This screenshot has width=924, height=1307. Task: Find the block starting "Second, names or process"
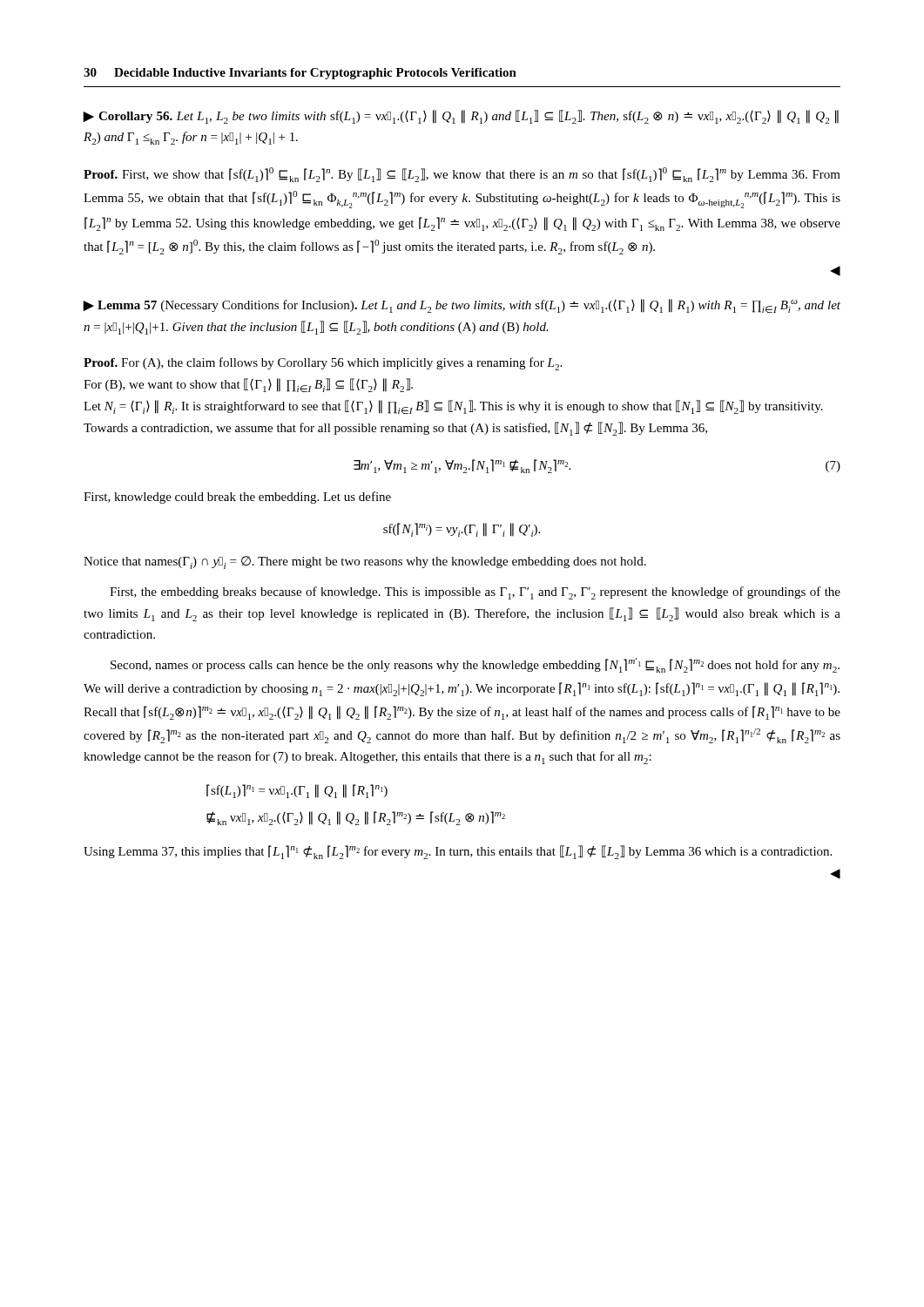(462, 711)
